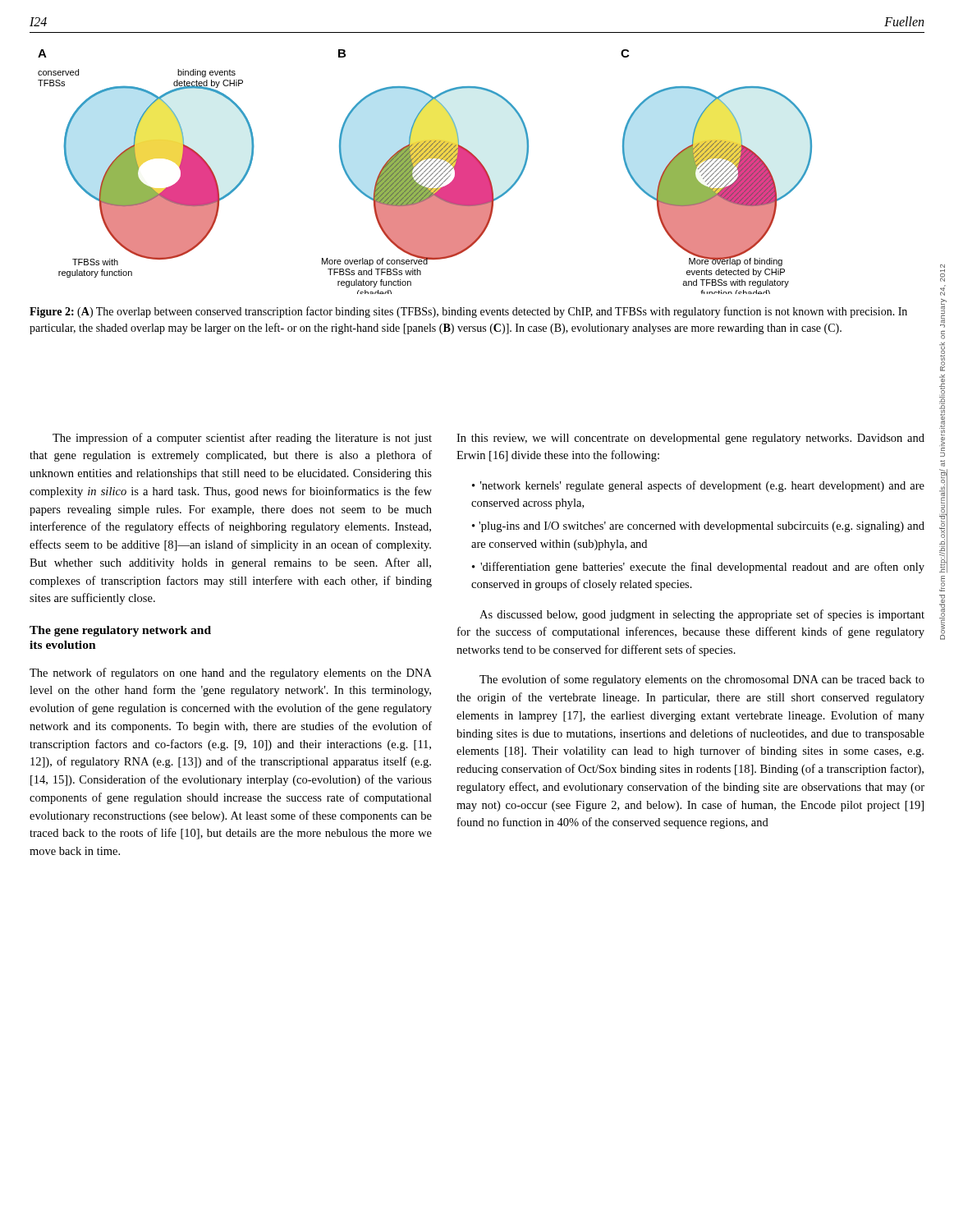Find the block on this page that starts "As discussed below, good judgment in"

690,719
